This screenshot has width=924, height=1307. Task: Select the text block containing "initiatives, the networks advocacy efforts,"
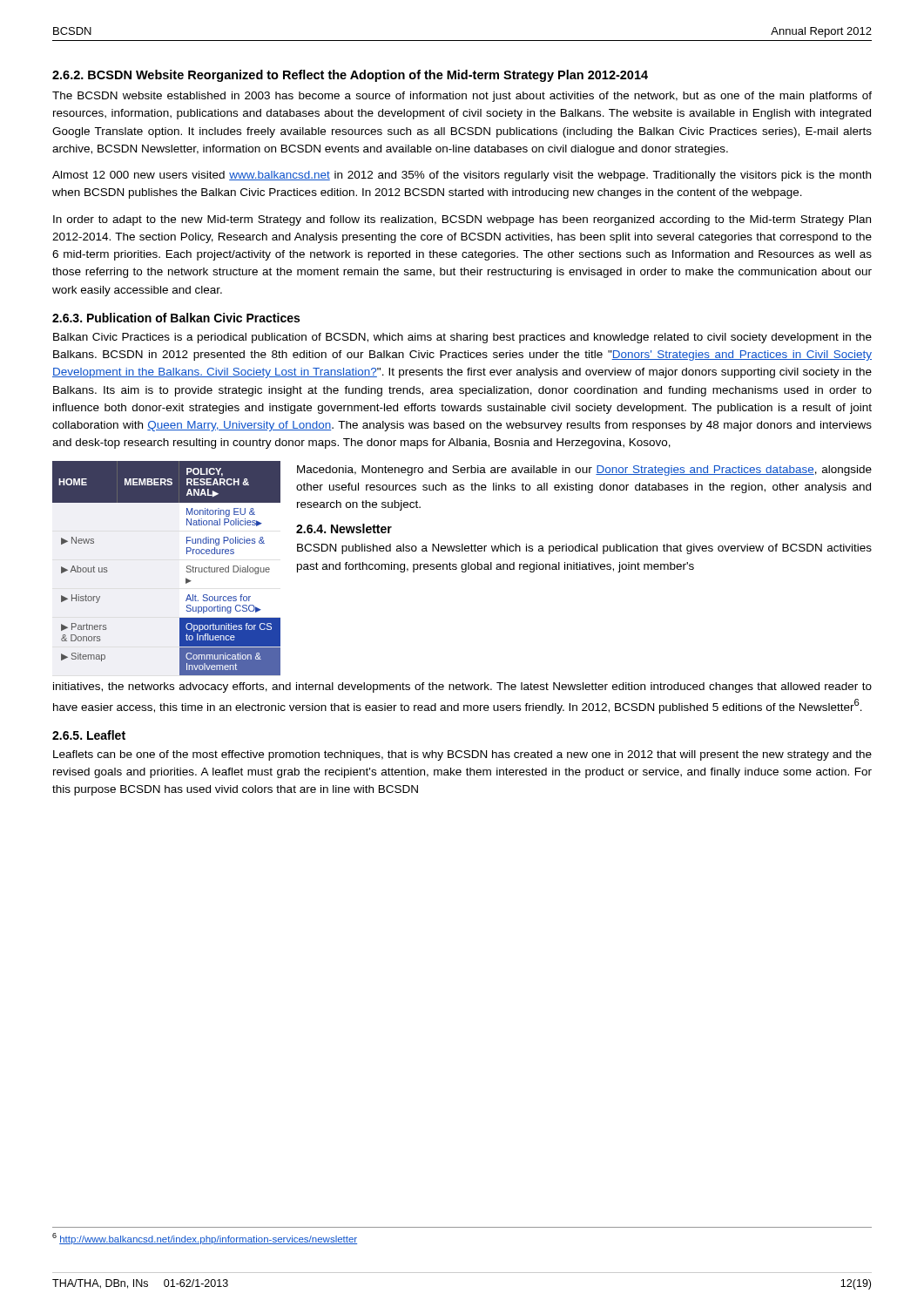pos(462,697)
